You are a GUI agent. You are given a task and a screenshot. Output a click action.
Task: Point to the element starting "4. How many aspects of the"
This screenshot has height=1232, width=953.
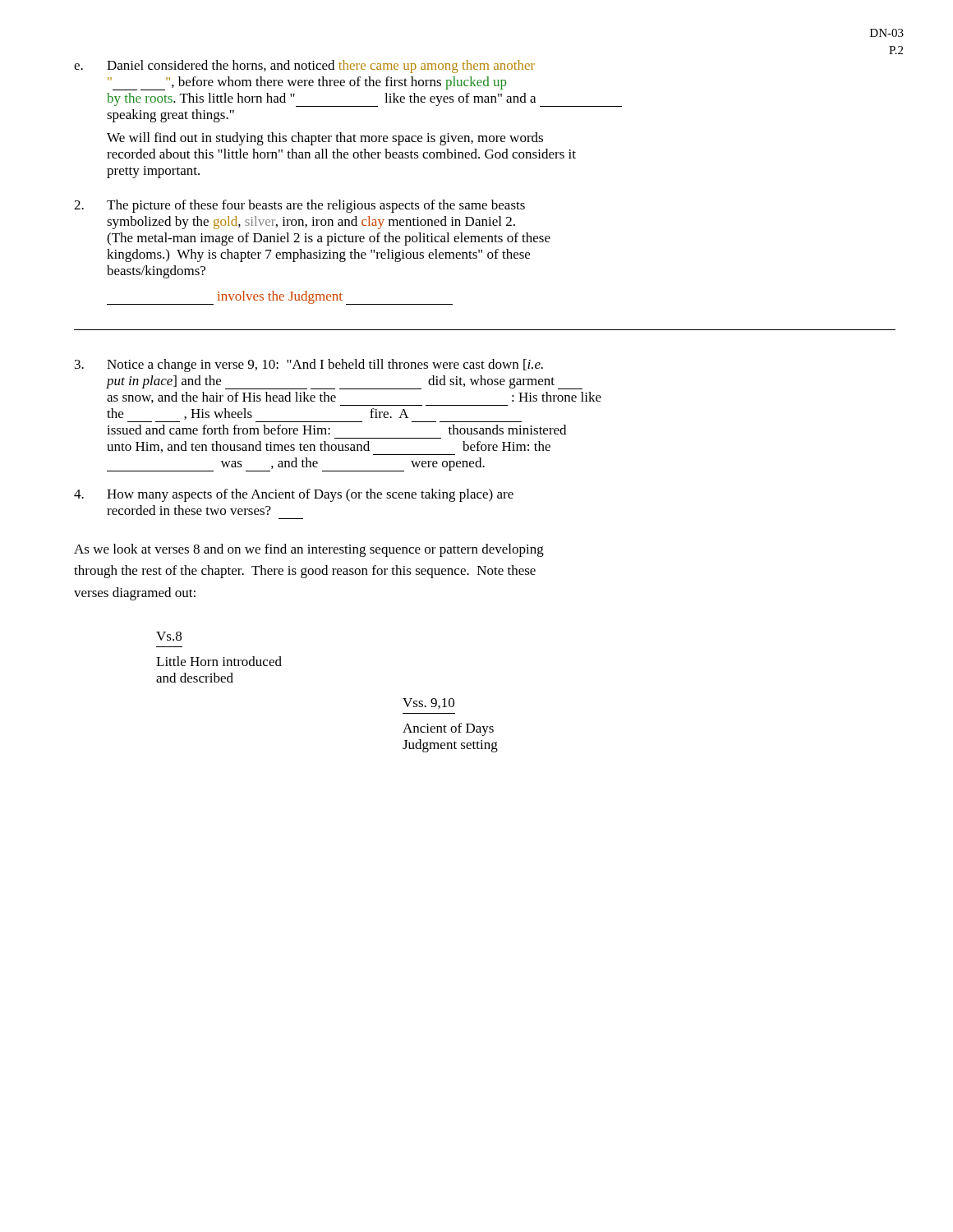[485, 503]
